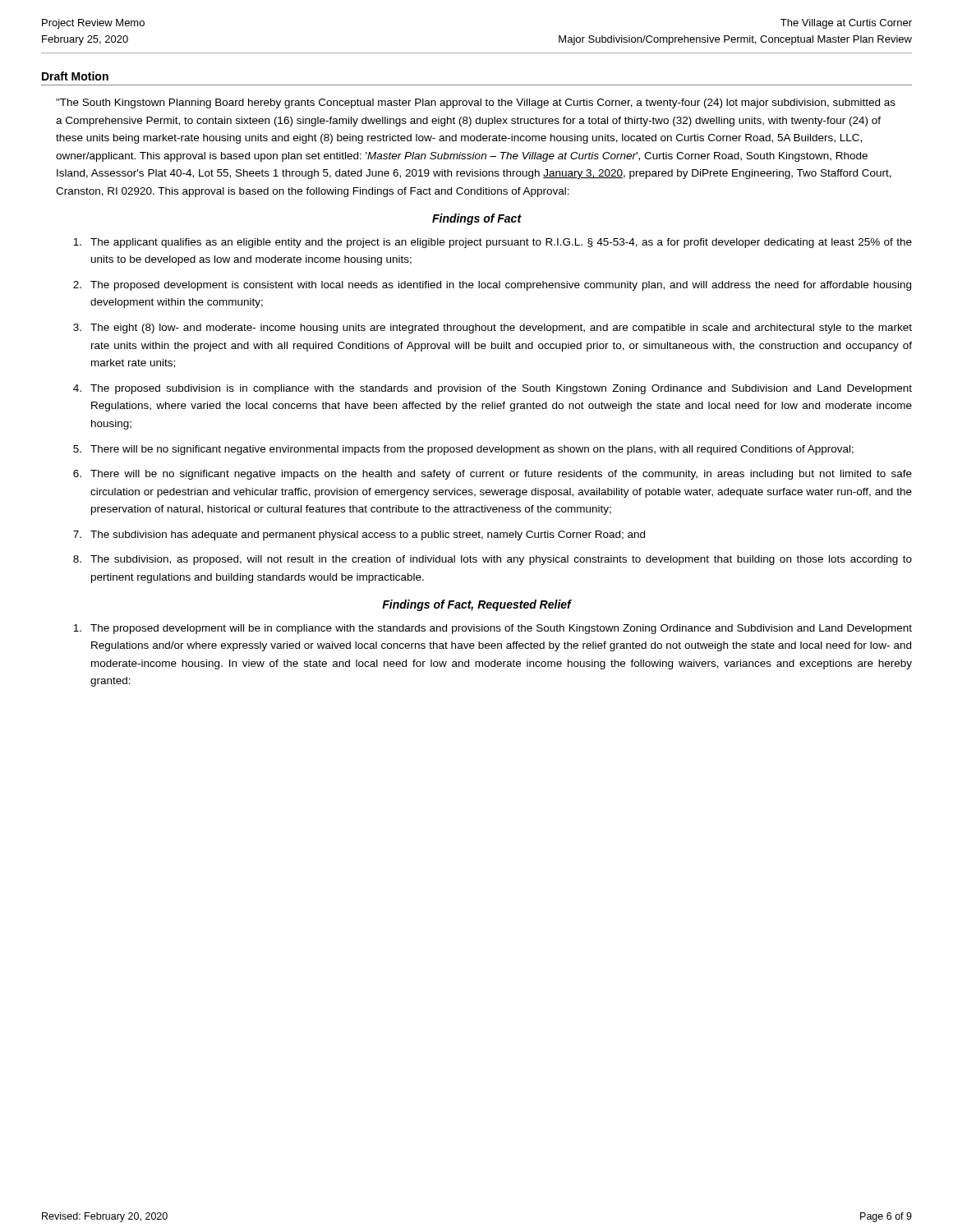
Task: Find the list item containing "6. There will be no"
Action: click(x=484, y=492)
